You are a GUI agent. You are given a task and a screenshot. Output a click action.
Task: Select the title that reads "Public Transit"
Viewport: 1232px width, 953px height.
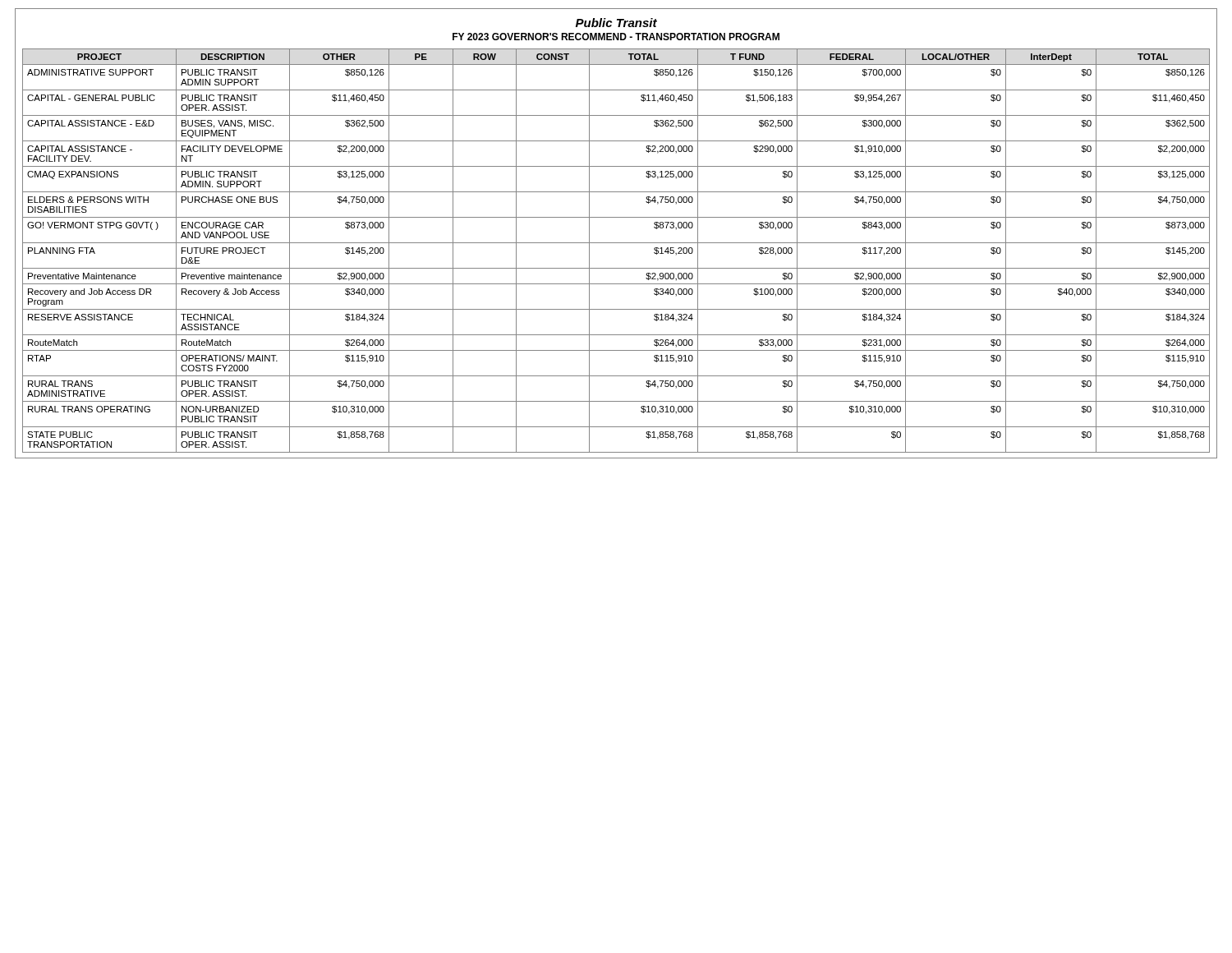pos(616,23)
